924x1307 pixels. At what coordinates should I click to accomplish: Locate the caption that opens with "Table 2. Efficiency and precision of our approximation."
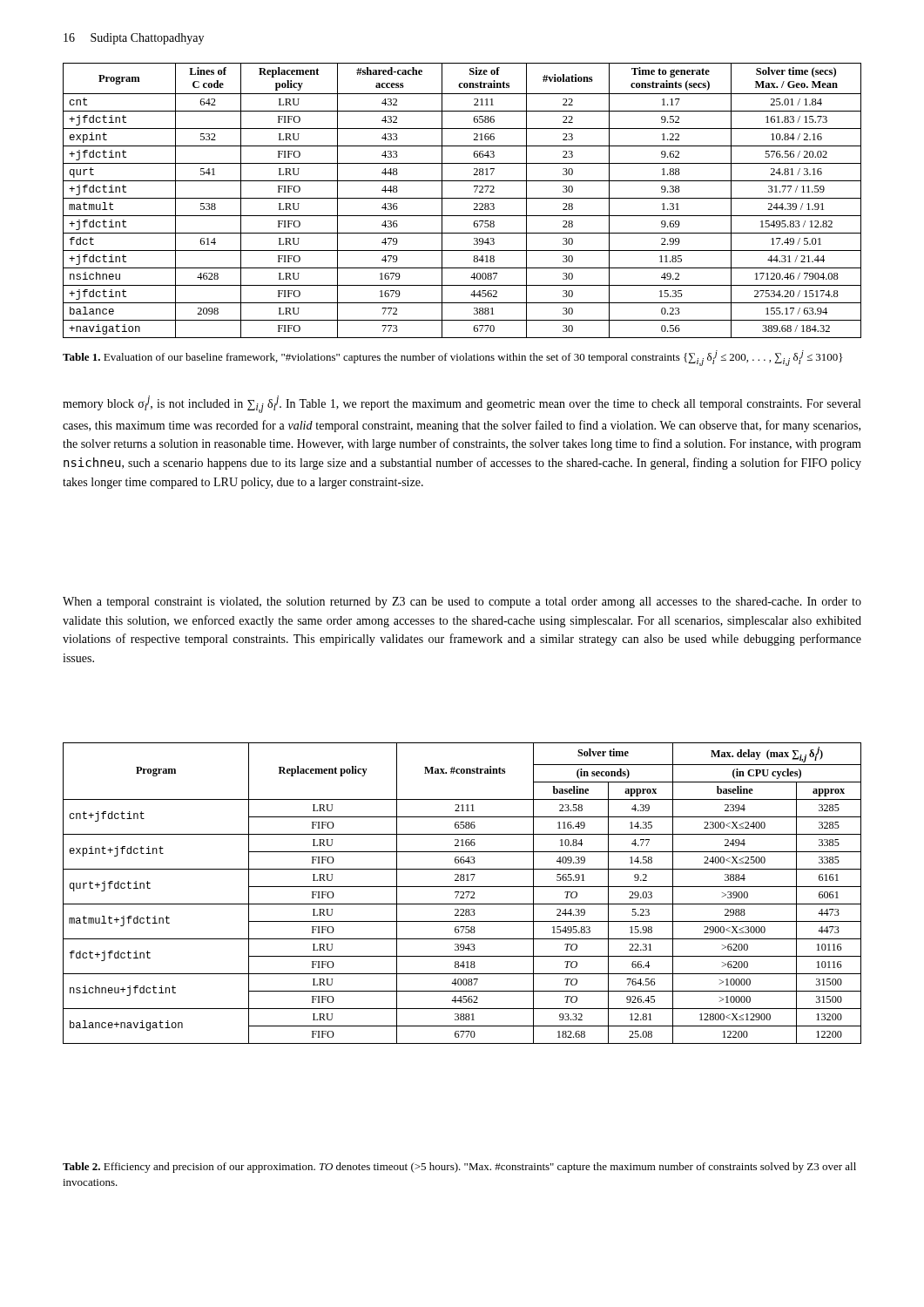click(460, 1174)
